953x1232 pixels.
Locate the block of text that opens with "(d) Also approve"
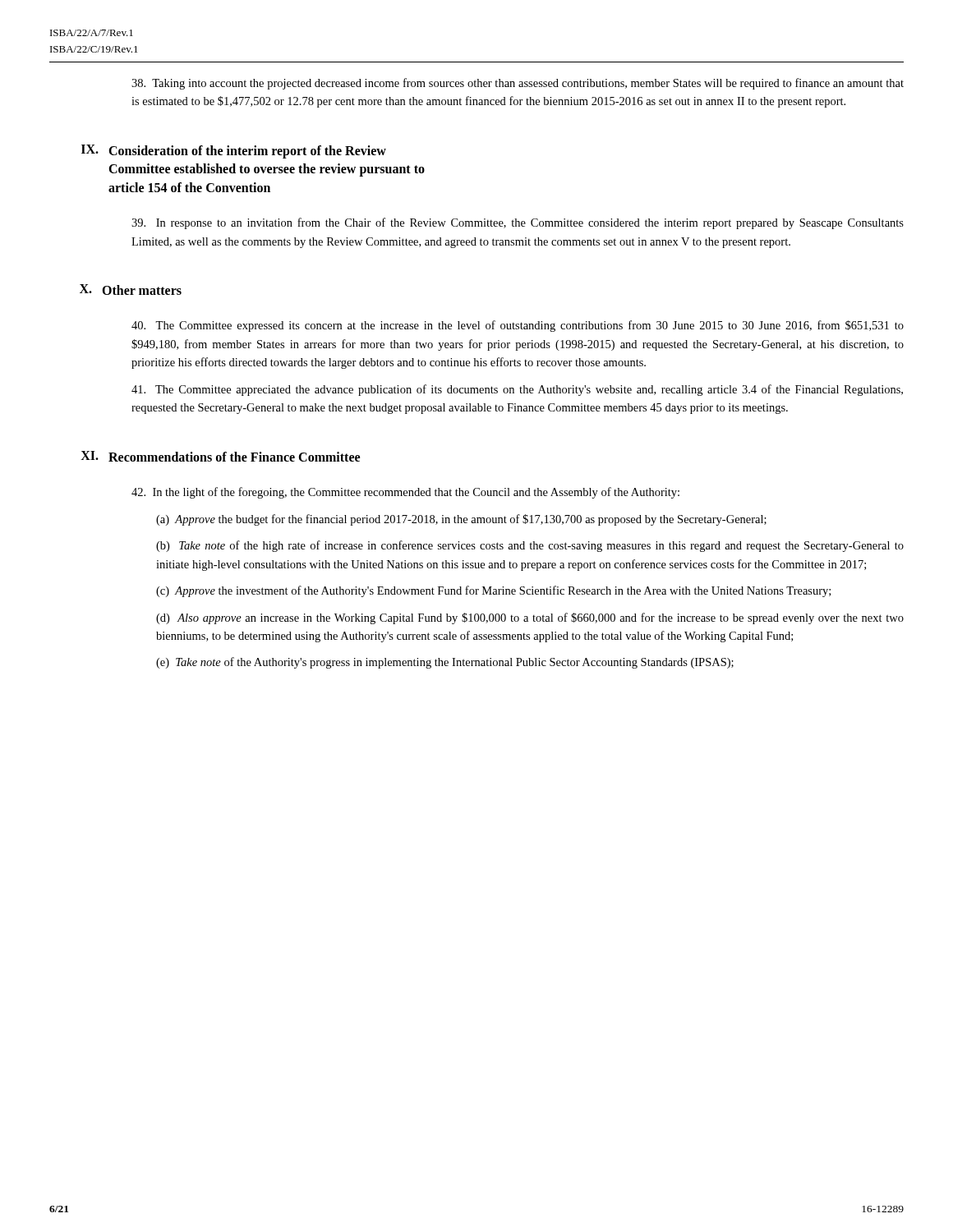(x=530, y=626)
